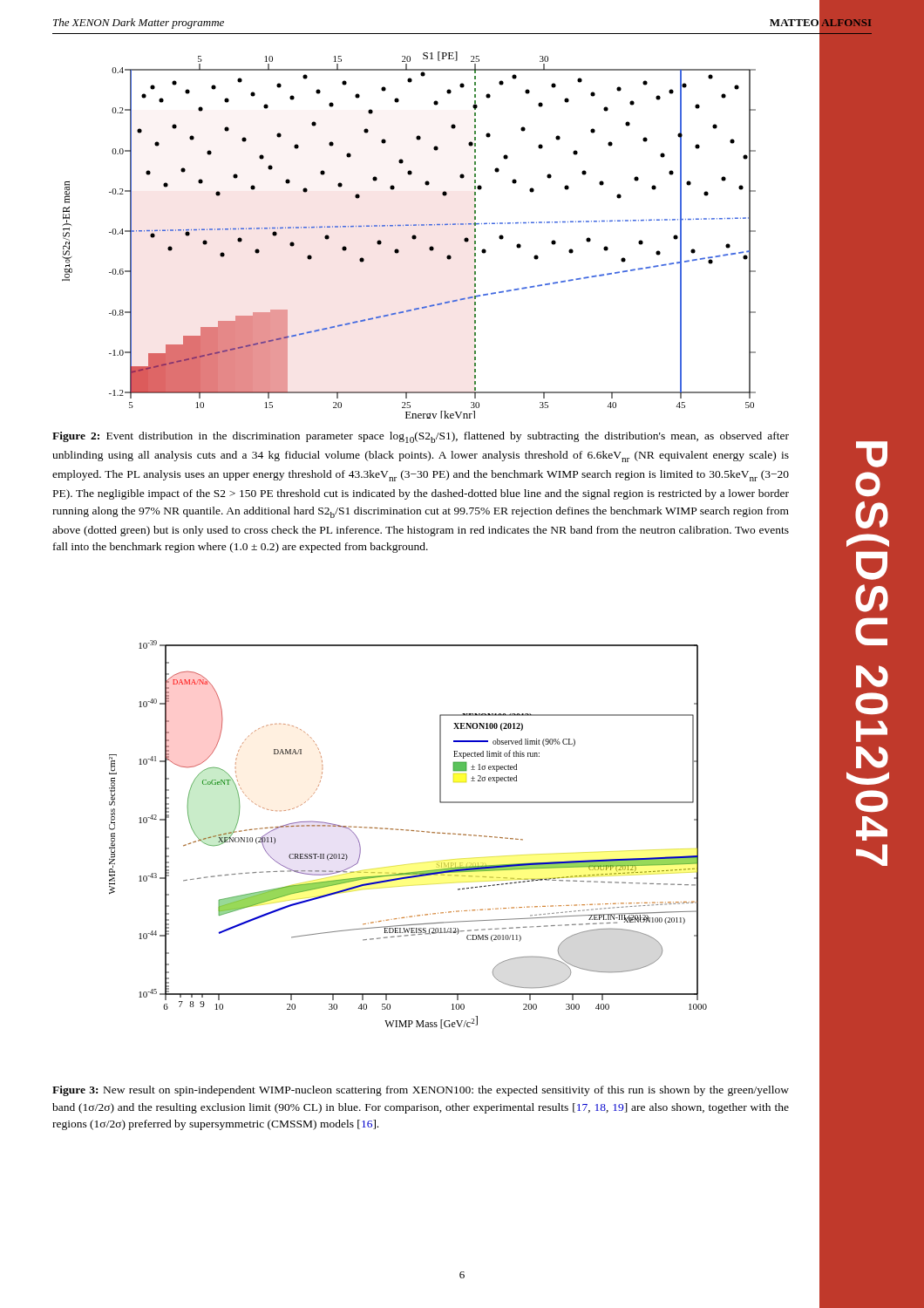Click on the scatter plot
This screenshot has width=924, height=1308.
click(421, 231)
